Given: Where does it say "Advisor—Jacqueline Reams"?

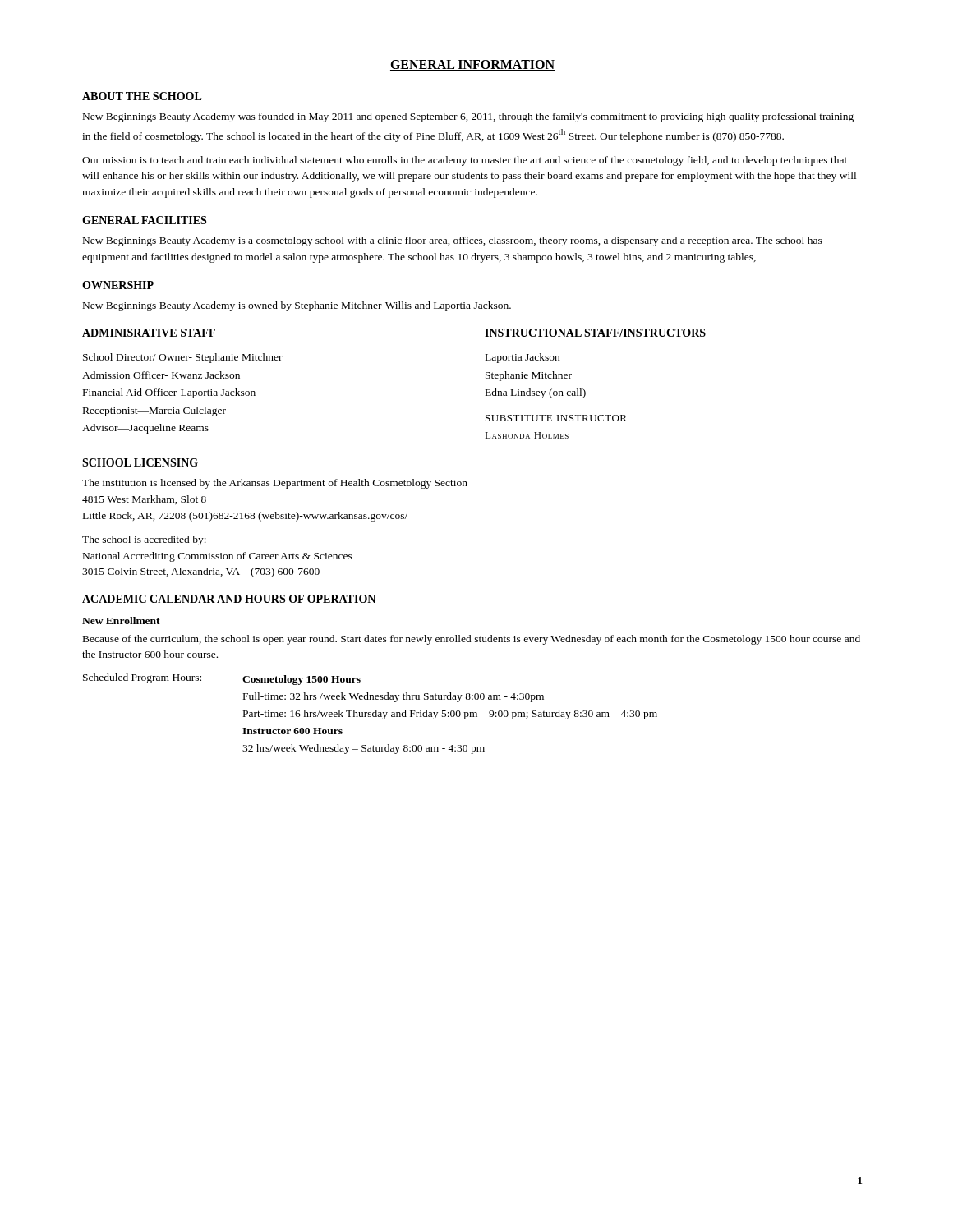Looking at the screenshot, I should pyautogui.click(x=145, y=428).
